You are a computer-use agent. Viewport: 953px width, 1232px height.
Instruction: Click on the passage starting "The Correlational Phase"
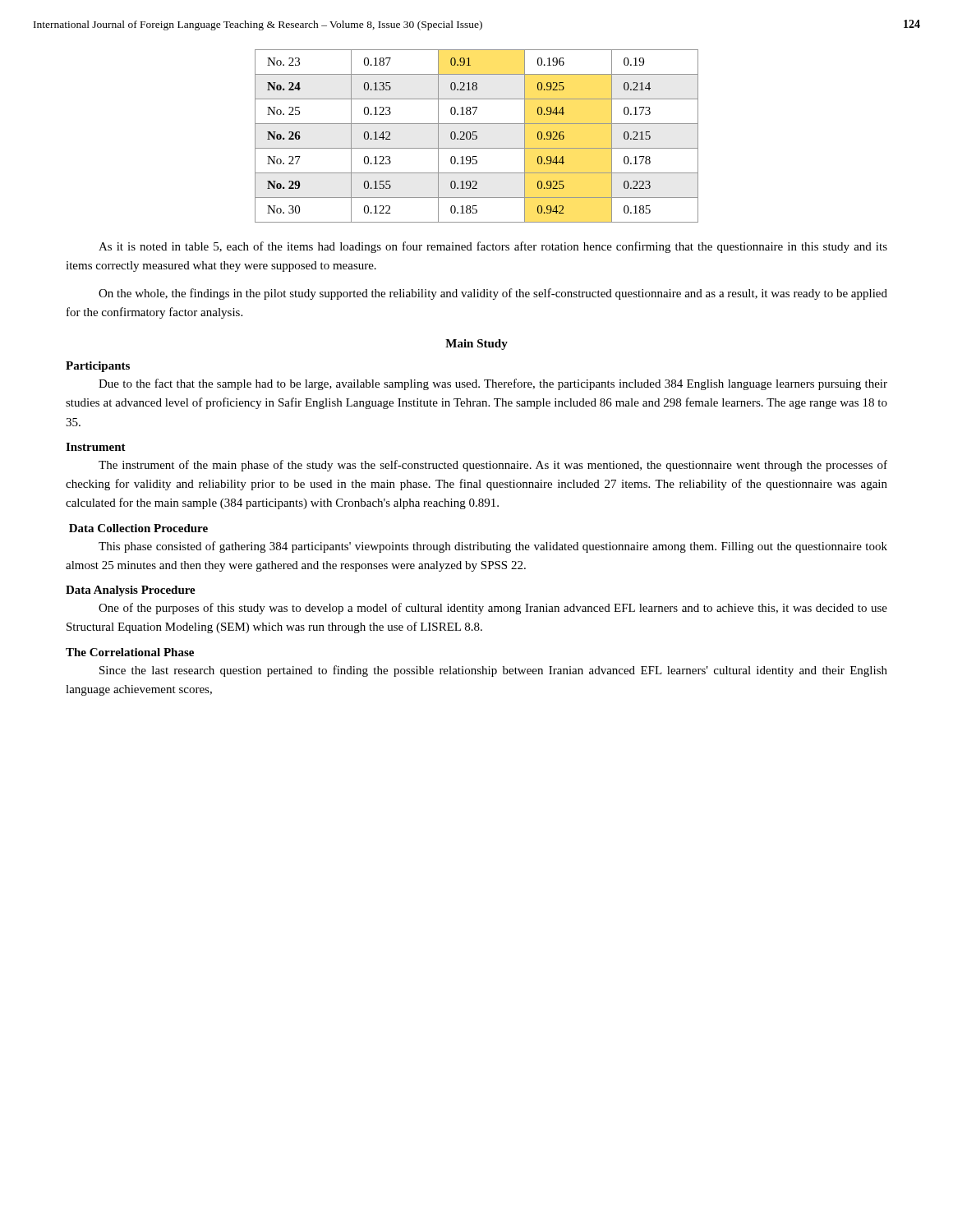coord(130,652)
